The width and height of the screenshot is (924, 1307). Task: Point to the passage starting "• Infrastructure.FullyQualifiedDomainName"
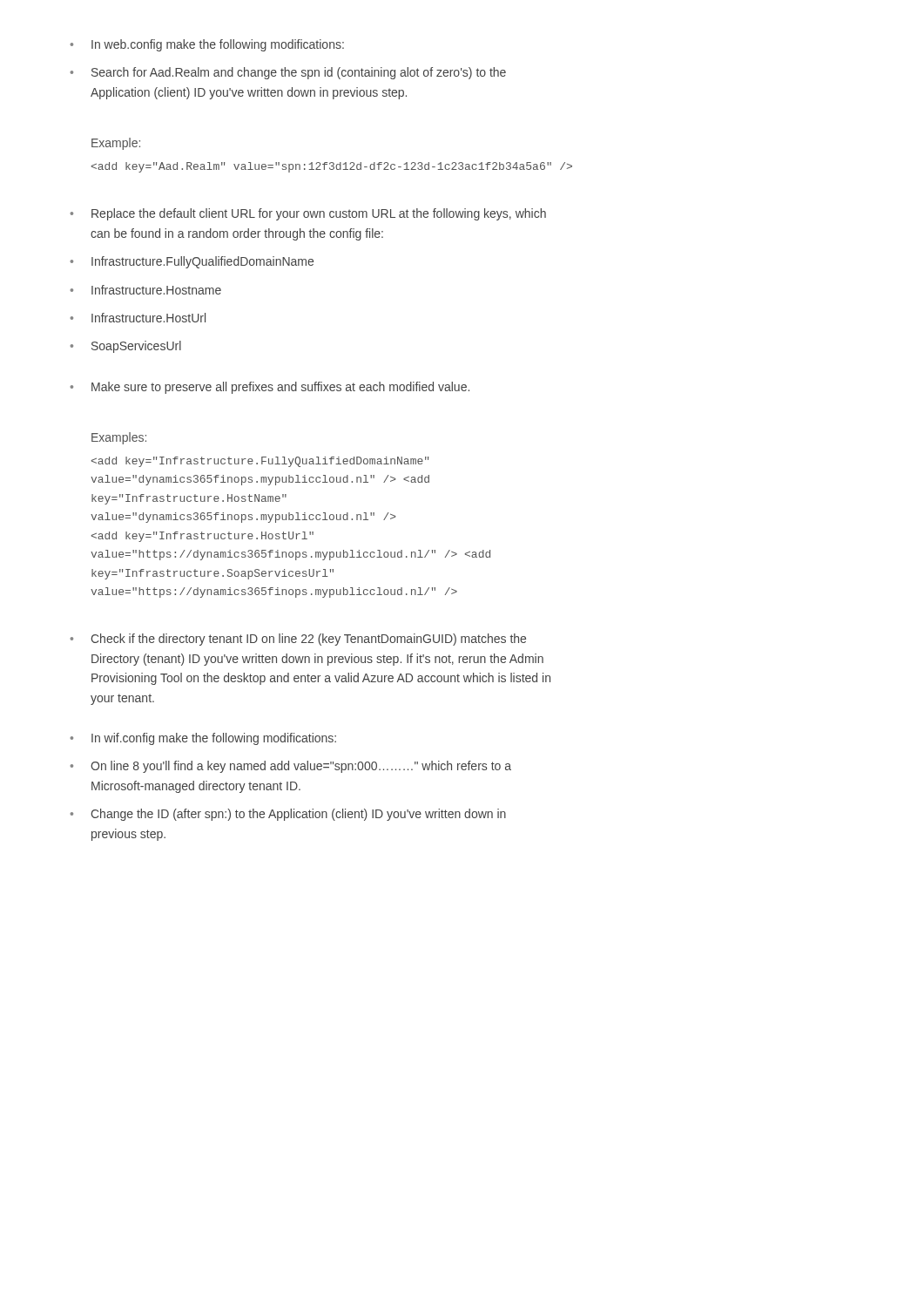(192, 262)
